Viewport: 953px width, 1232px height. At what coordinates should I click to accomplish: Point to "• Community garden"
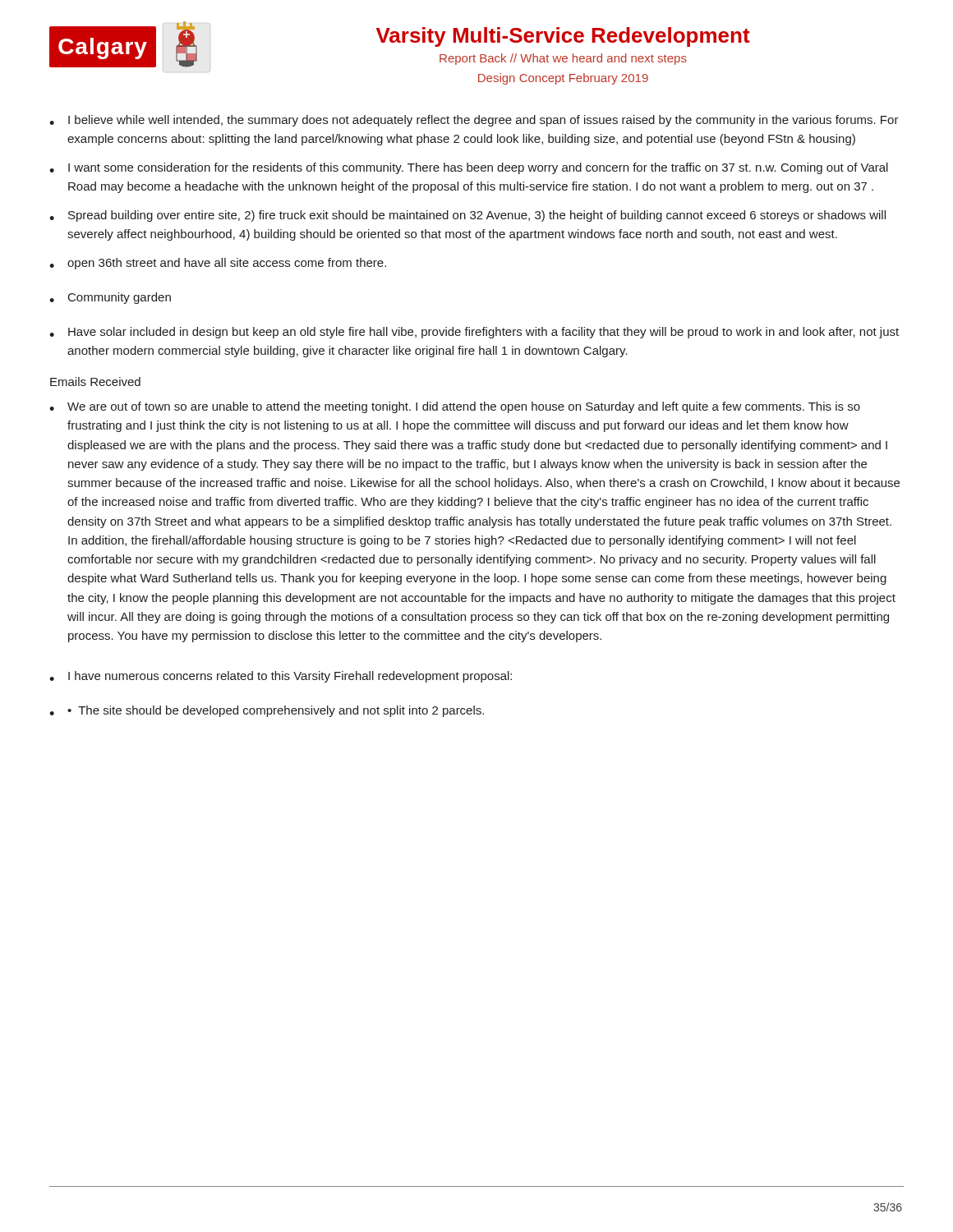pyautogui.click(x=110, y=298)
